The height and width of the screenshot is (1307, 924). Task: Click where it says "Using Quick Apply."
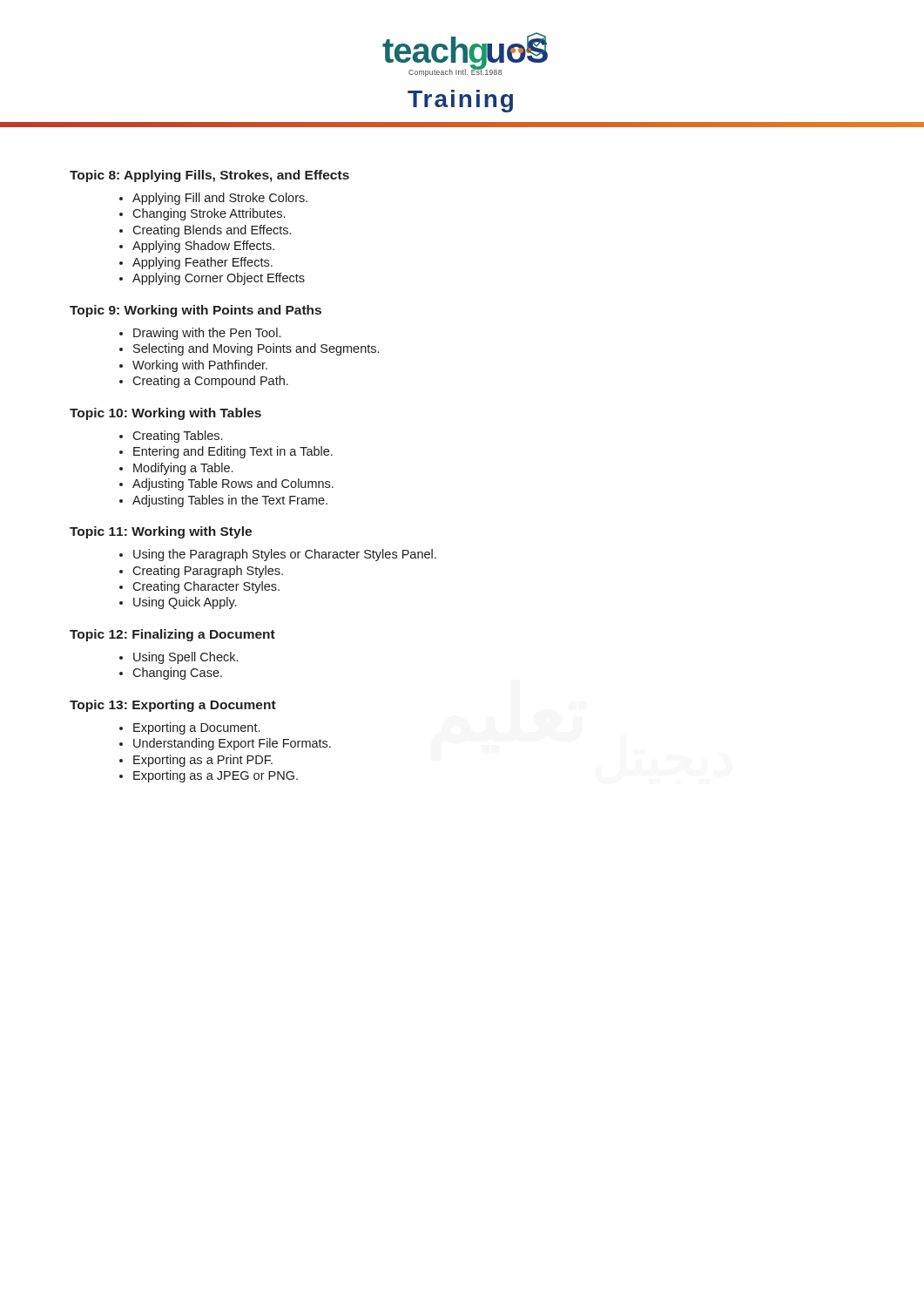[178, 603]
